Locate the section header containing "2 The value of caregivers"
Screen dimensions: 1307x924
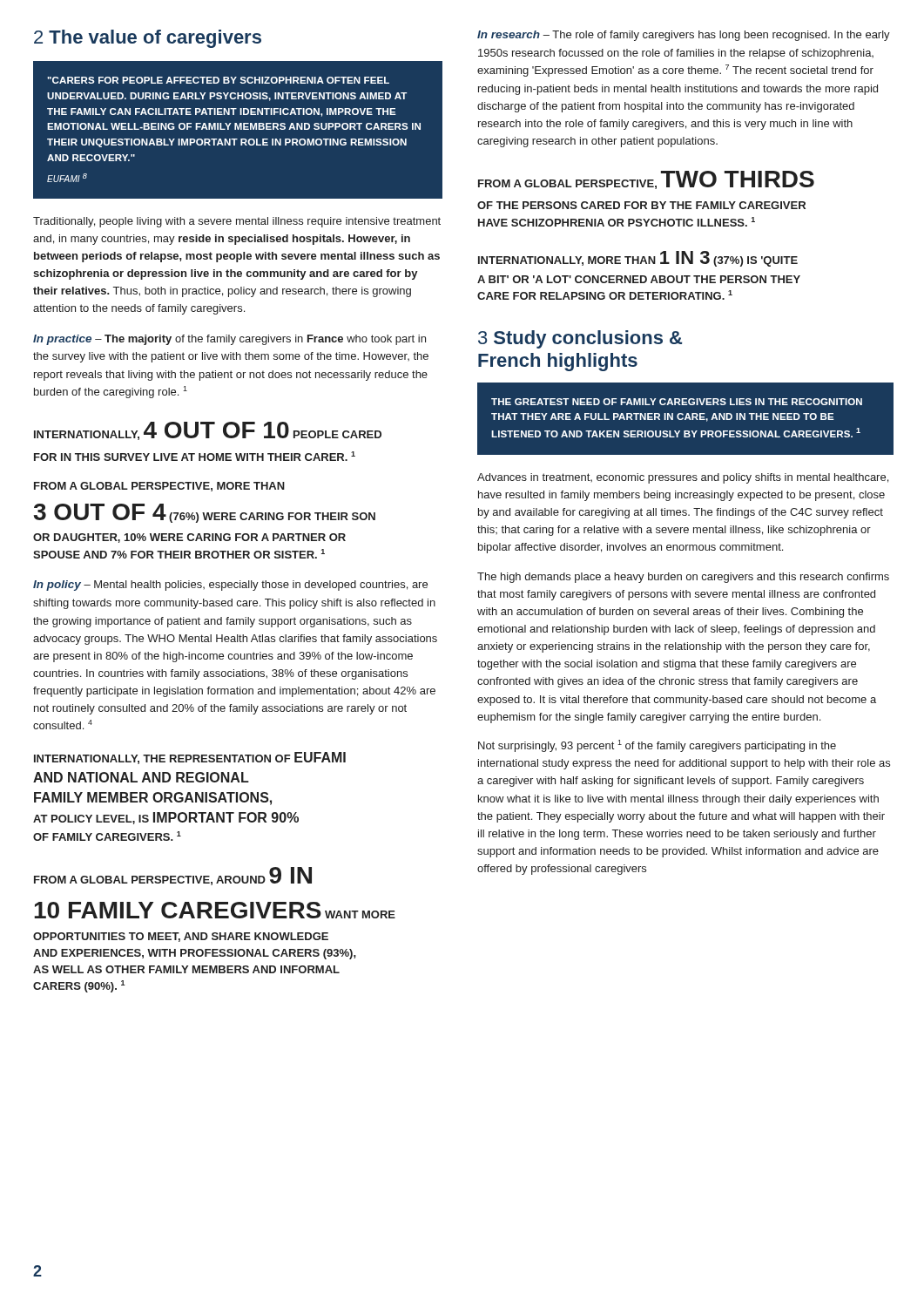[x=148, y=37]
